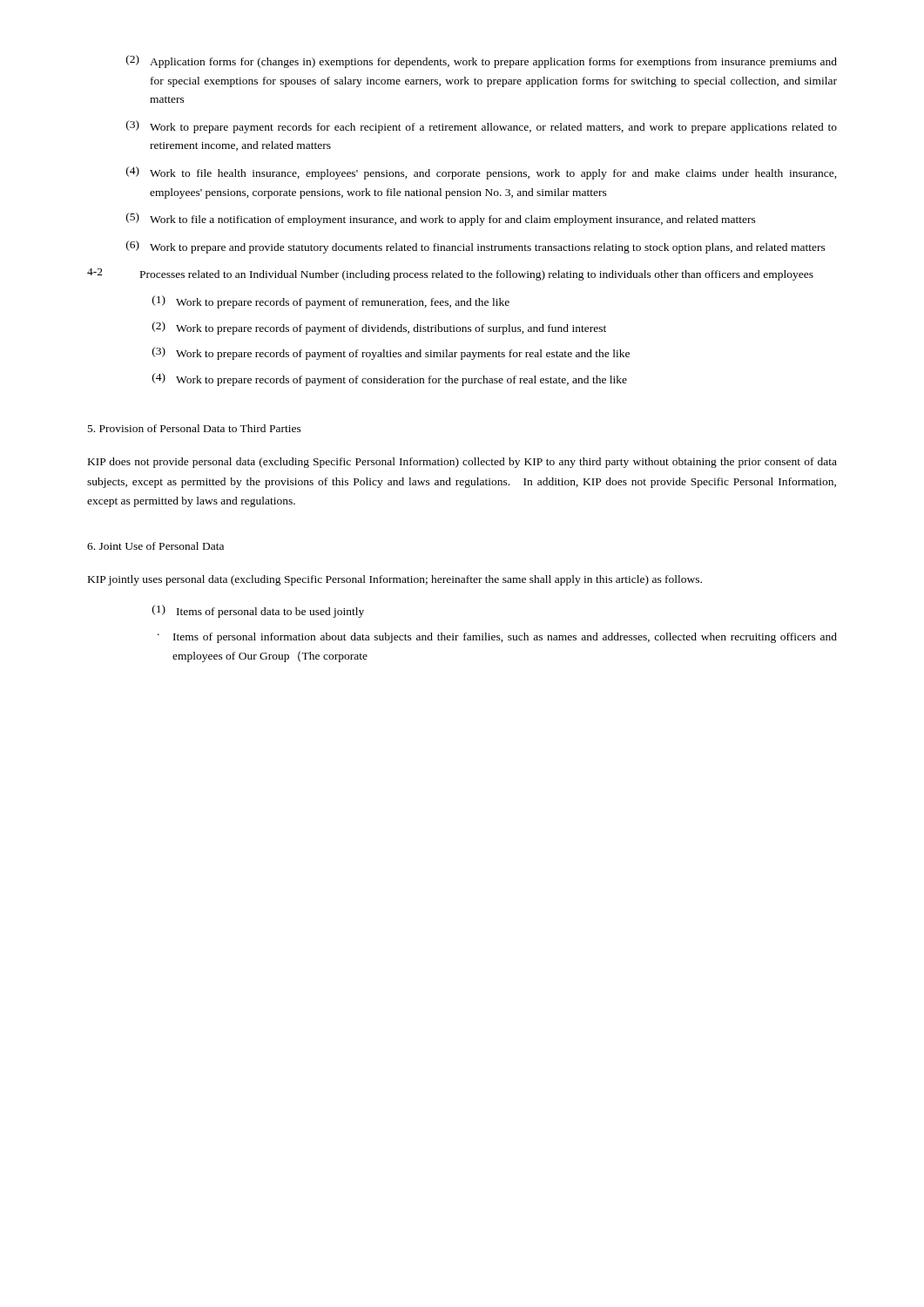Find the text starting "(4) Work to prepare records of payment of"
The height and width of the screenshot is (1307, 924).
[479, 379]
